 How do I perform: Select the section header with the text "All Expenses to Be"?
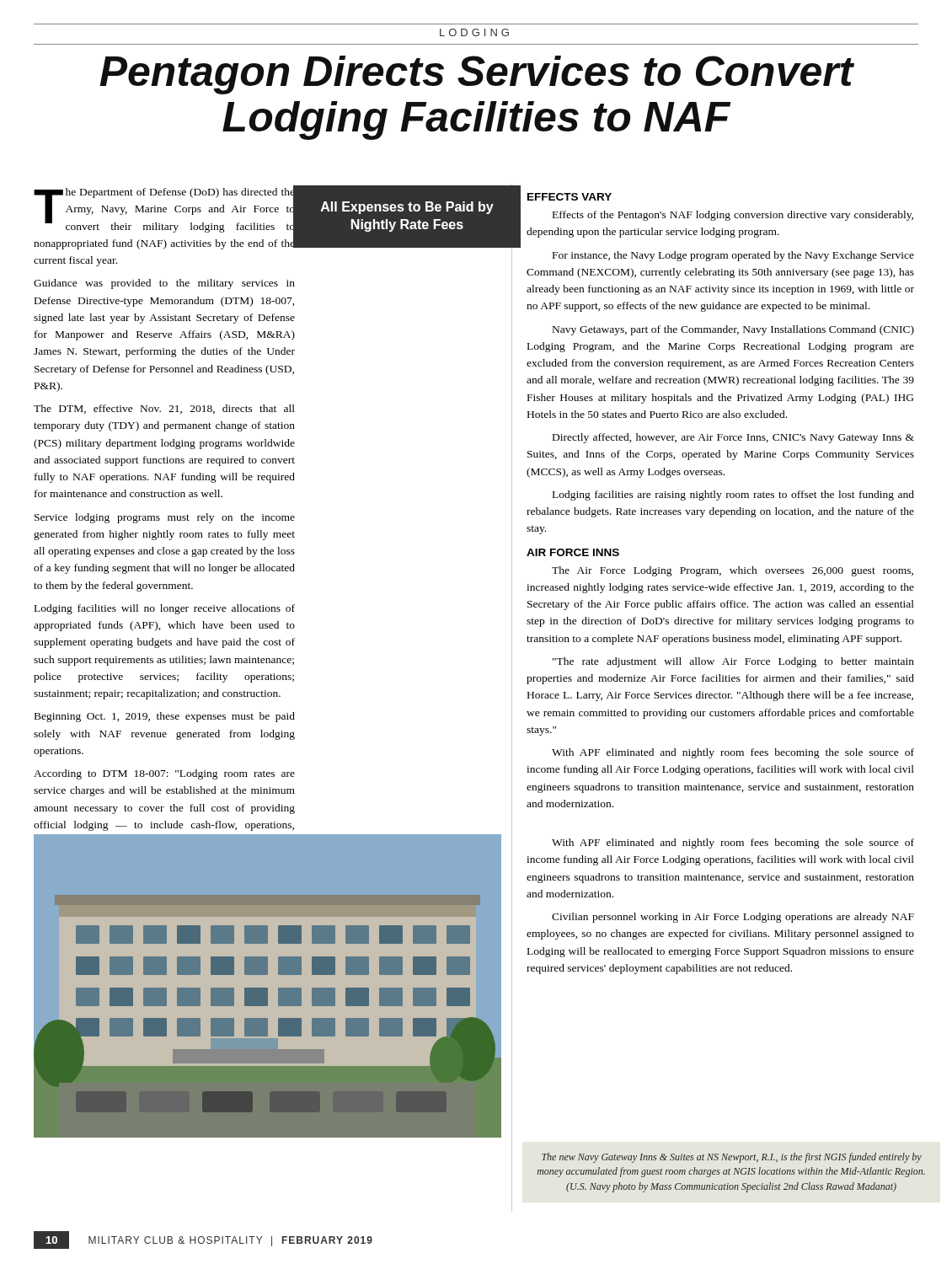click(x=407, y=216)
